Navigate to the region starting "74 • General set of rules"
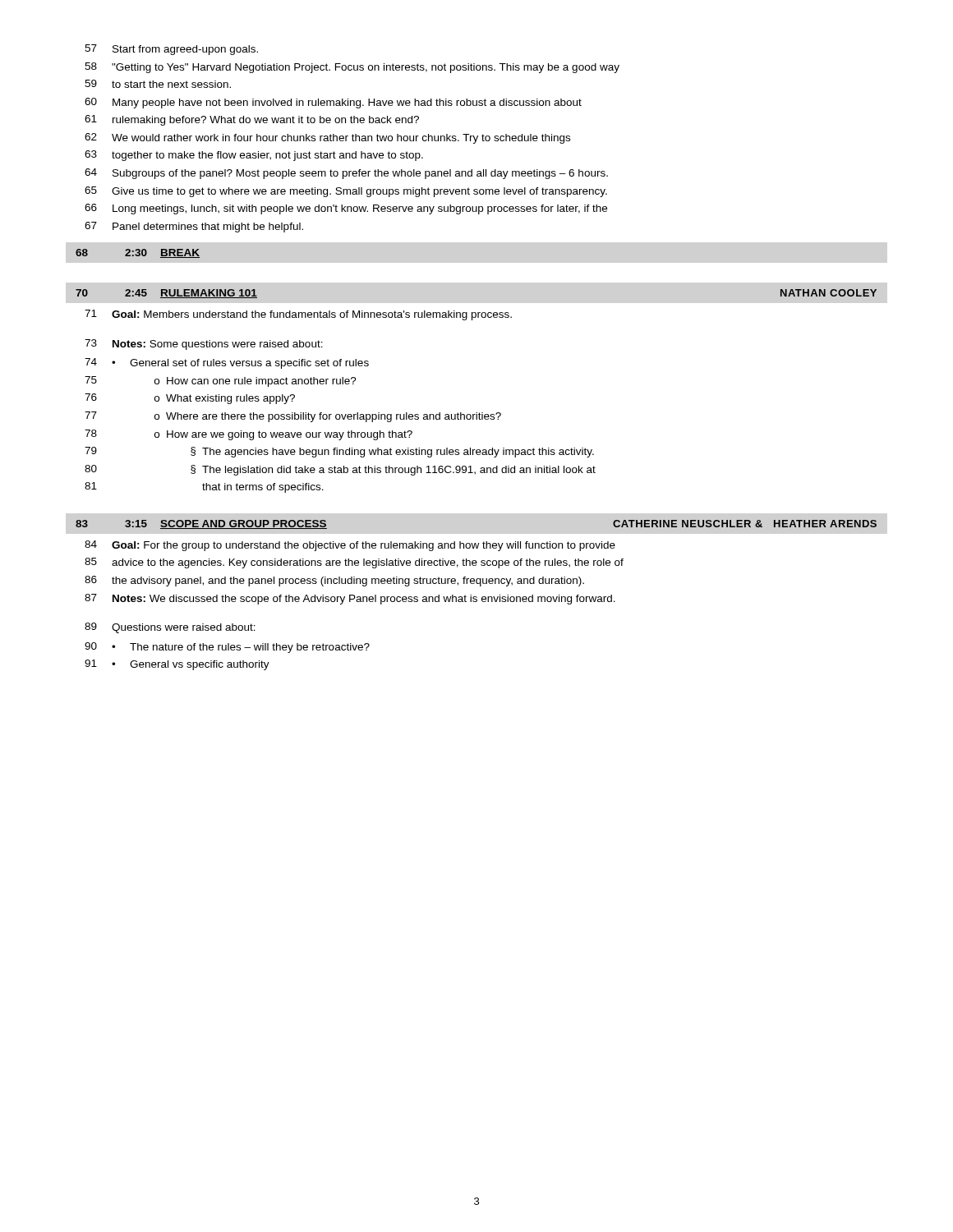 [227, 363]
